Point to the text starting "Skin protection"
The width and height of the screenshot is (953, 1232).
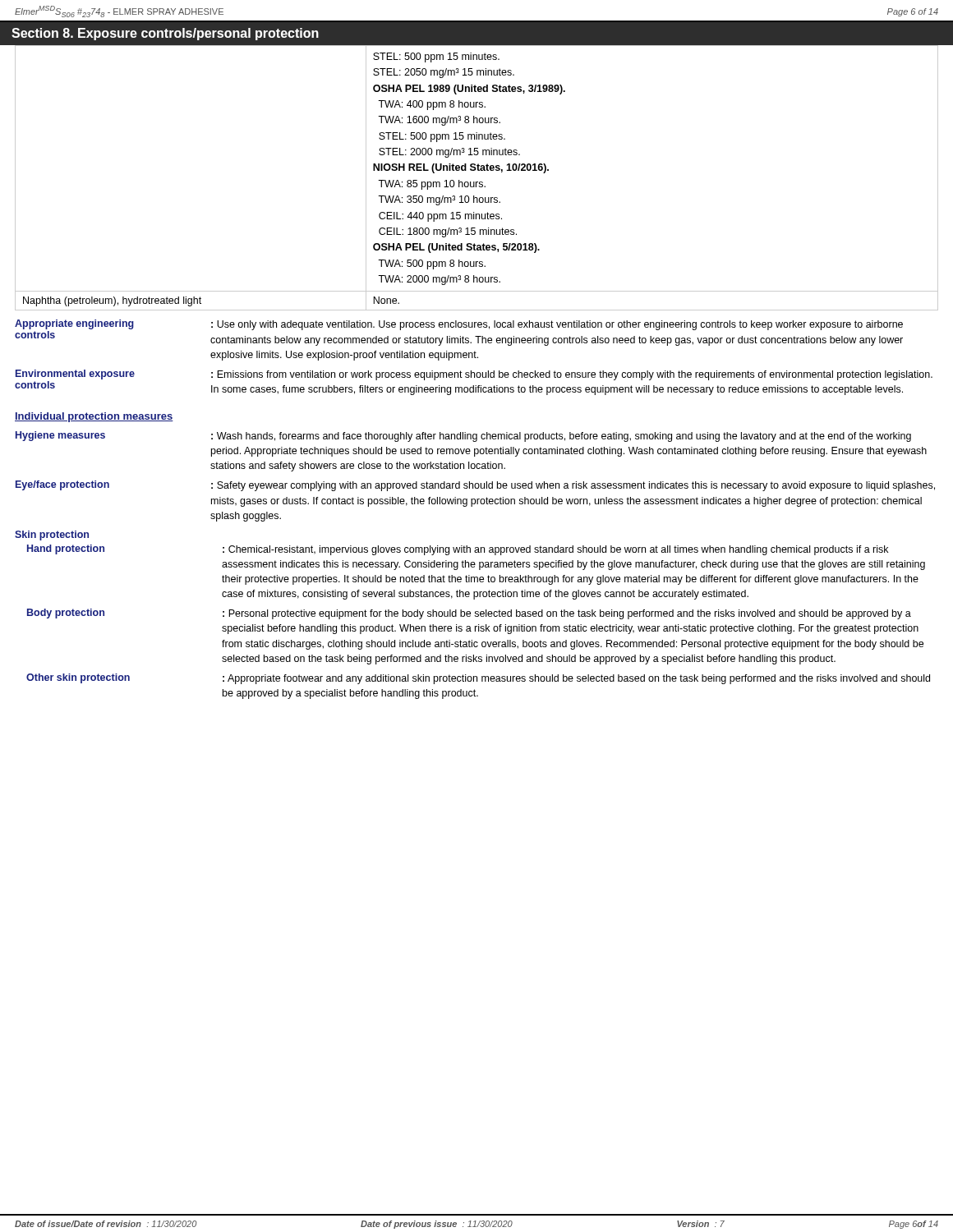(x=52, y=536)
